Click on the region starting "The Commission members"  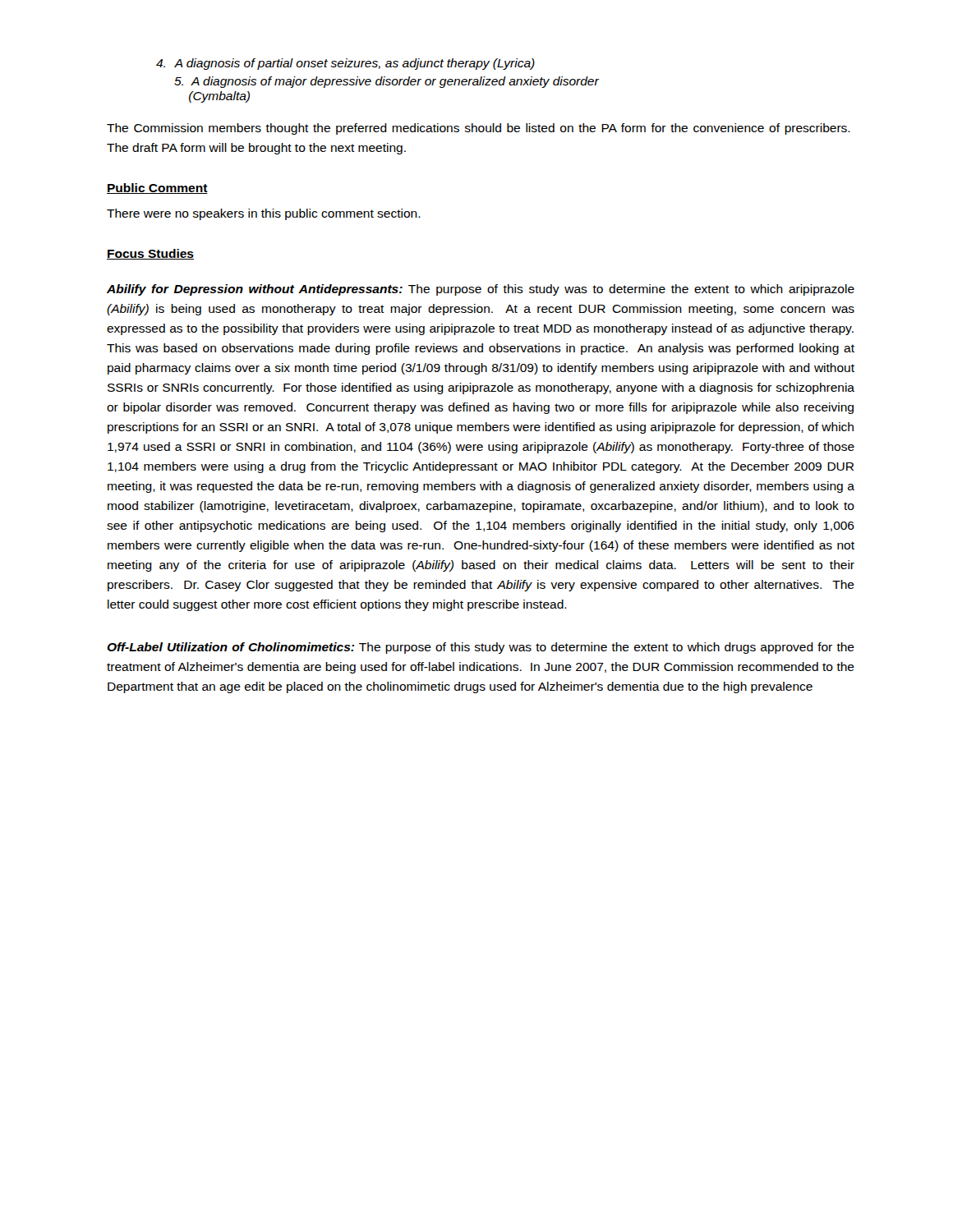(481, 138)
